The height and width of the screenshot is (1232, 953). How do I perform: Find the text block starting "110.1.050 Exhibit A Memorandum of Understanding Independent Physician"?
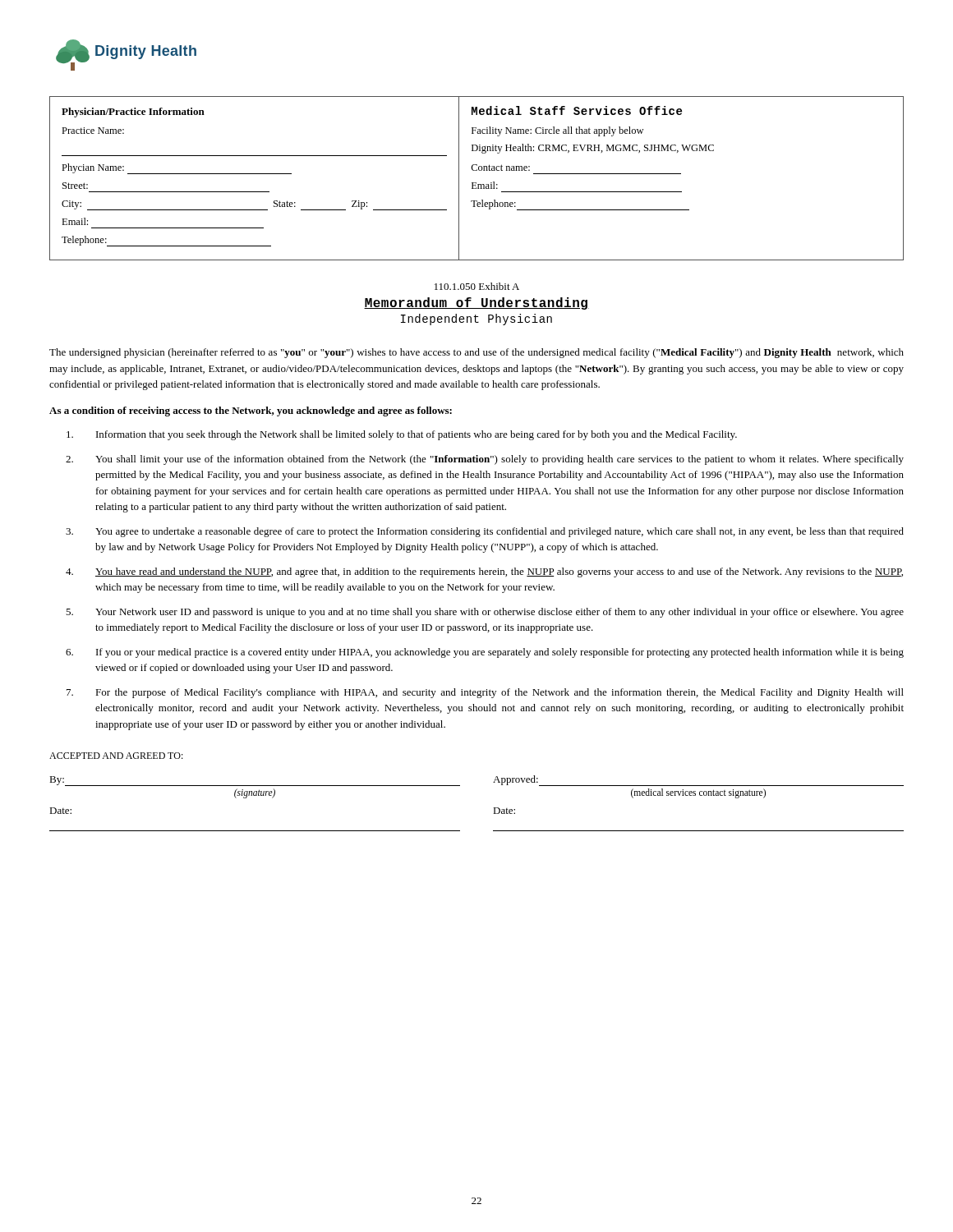tap(476, 303)
